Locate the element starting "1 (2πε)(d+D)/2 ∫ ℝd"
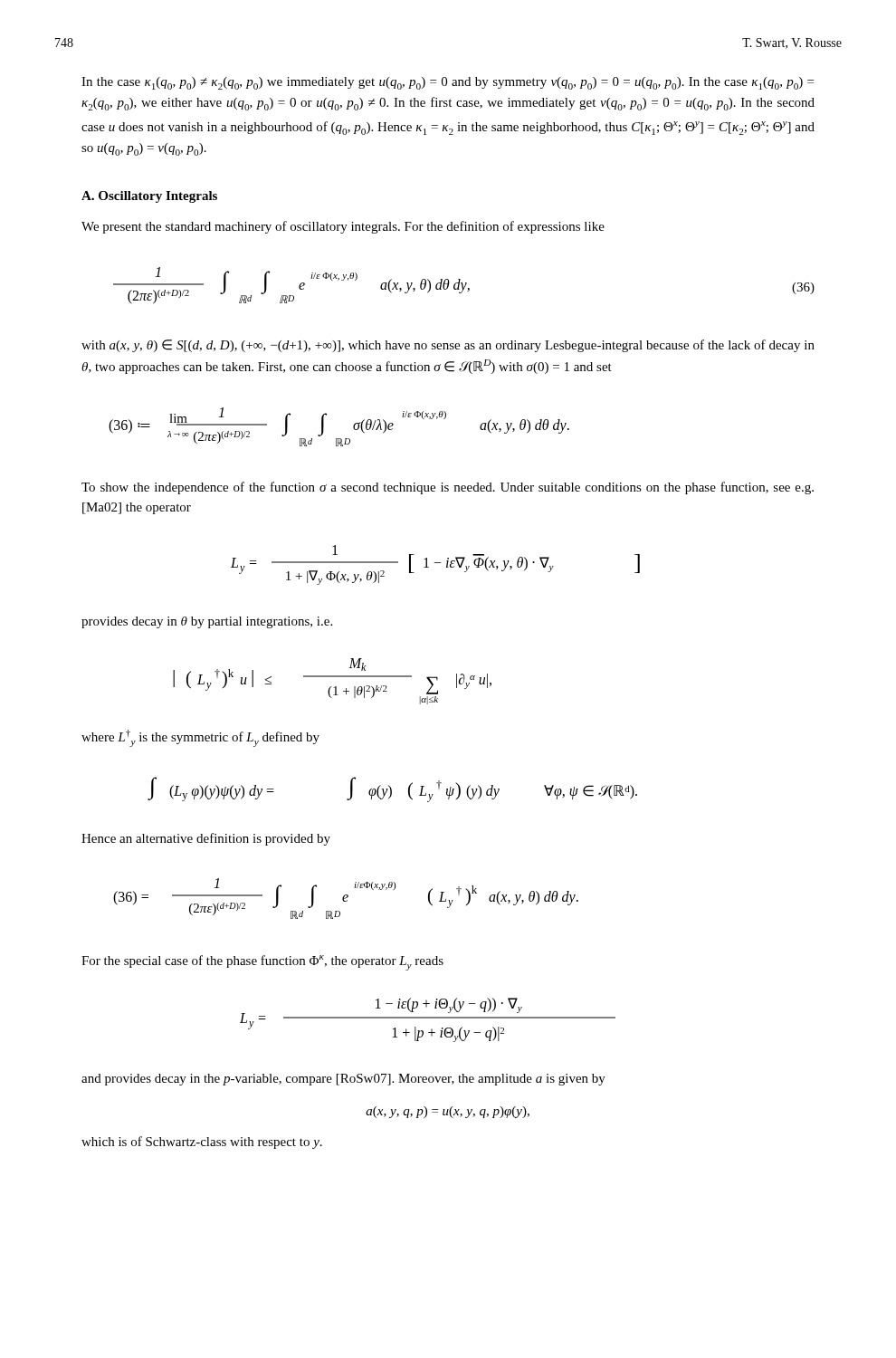The image size is (896, 1358). pyautogui.click(x=459, y=285)
